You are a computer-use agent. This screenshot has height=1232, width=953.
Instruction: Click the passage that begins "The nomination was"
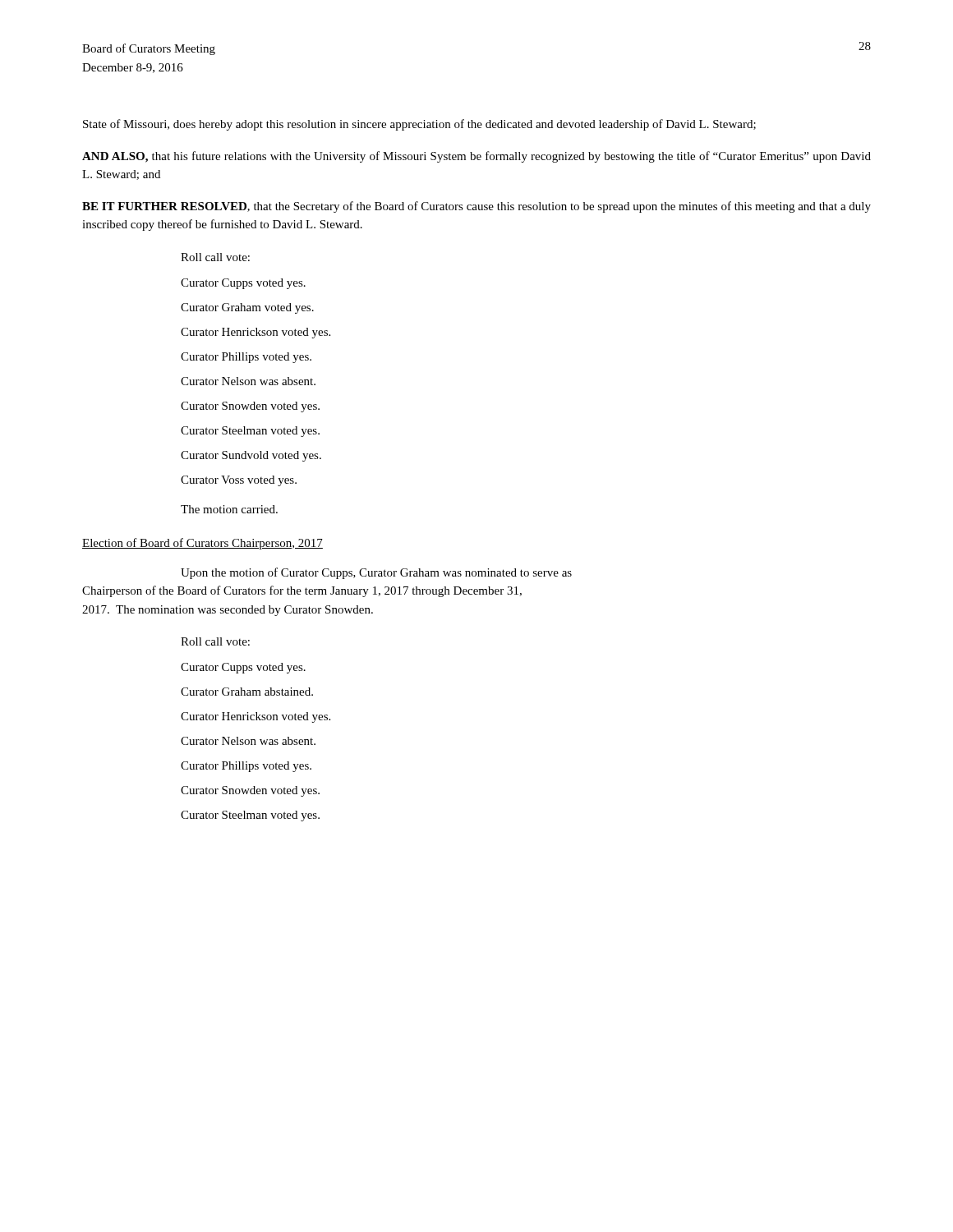pos(228,609)
